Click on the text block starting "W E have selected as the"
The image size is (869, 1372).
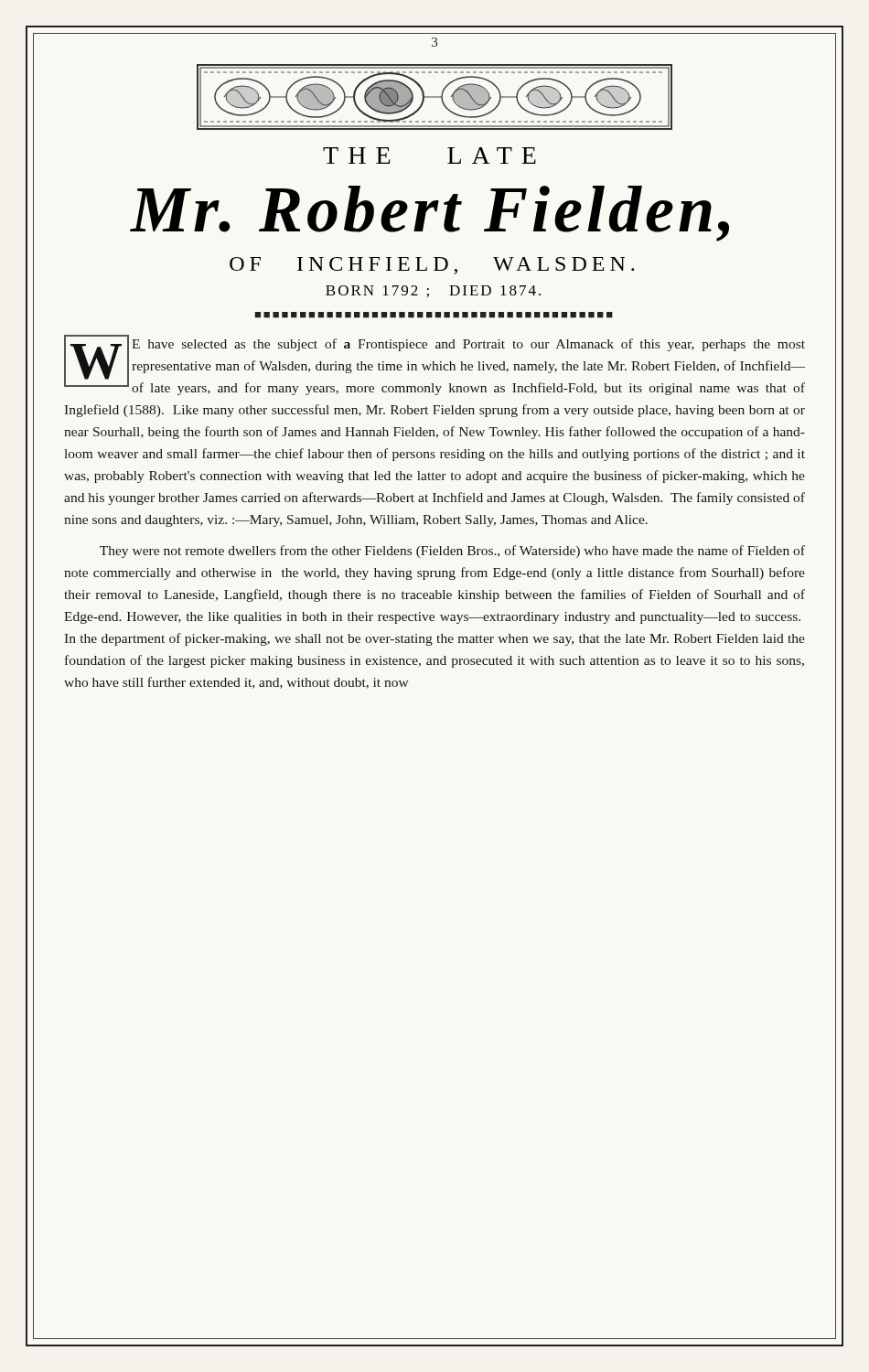pos(434,430)
